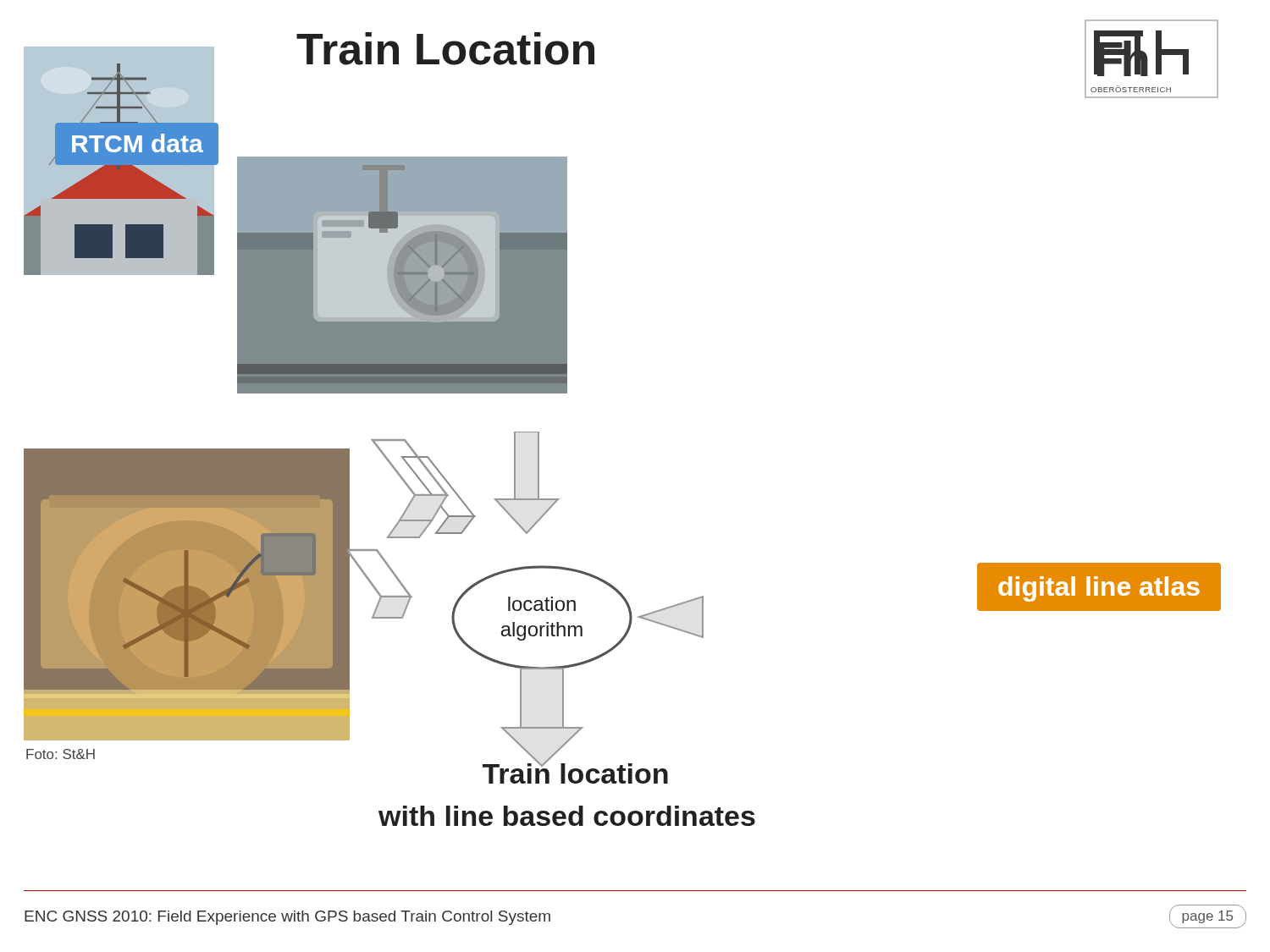Screen dimensions: 952x1270
Task: Click on the text containing "digital line atlas"
Action: click(x=1099, y=586)
